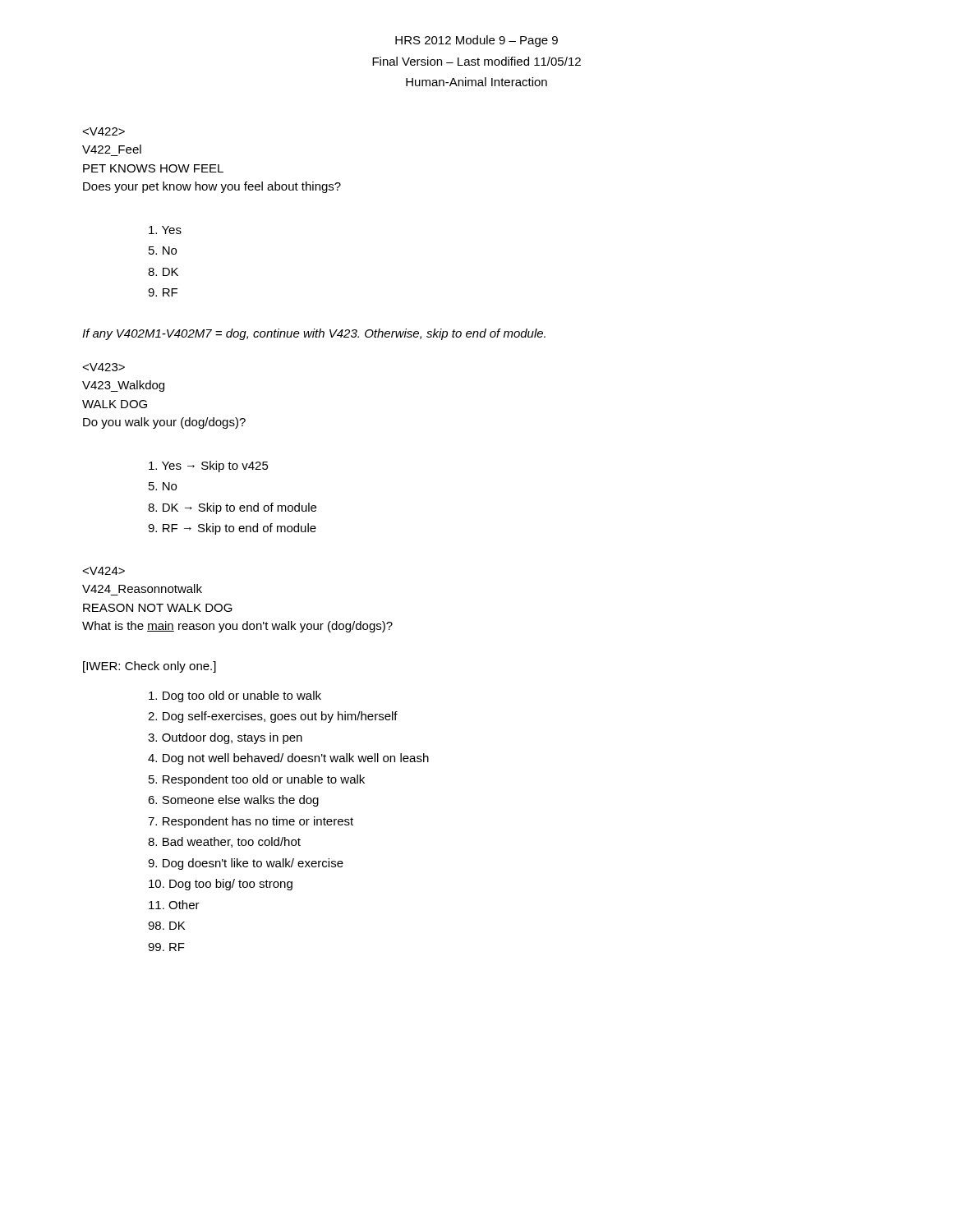Image resolution: width=953 pixels, height=1232 pixels.
Task: Point to the block beginning "V422_Feel PET KNOWS HOW FEEL Does your pet"
Action: coord(104,131)
